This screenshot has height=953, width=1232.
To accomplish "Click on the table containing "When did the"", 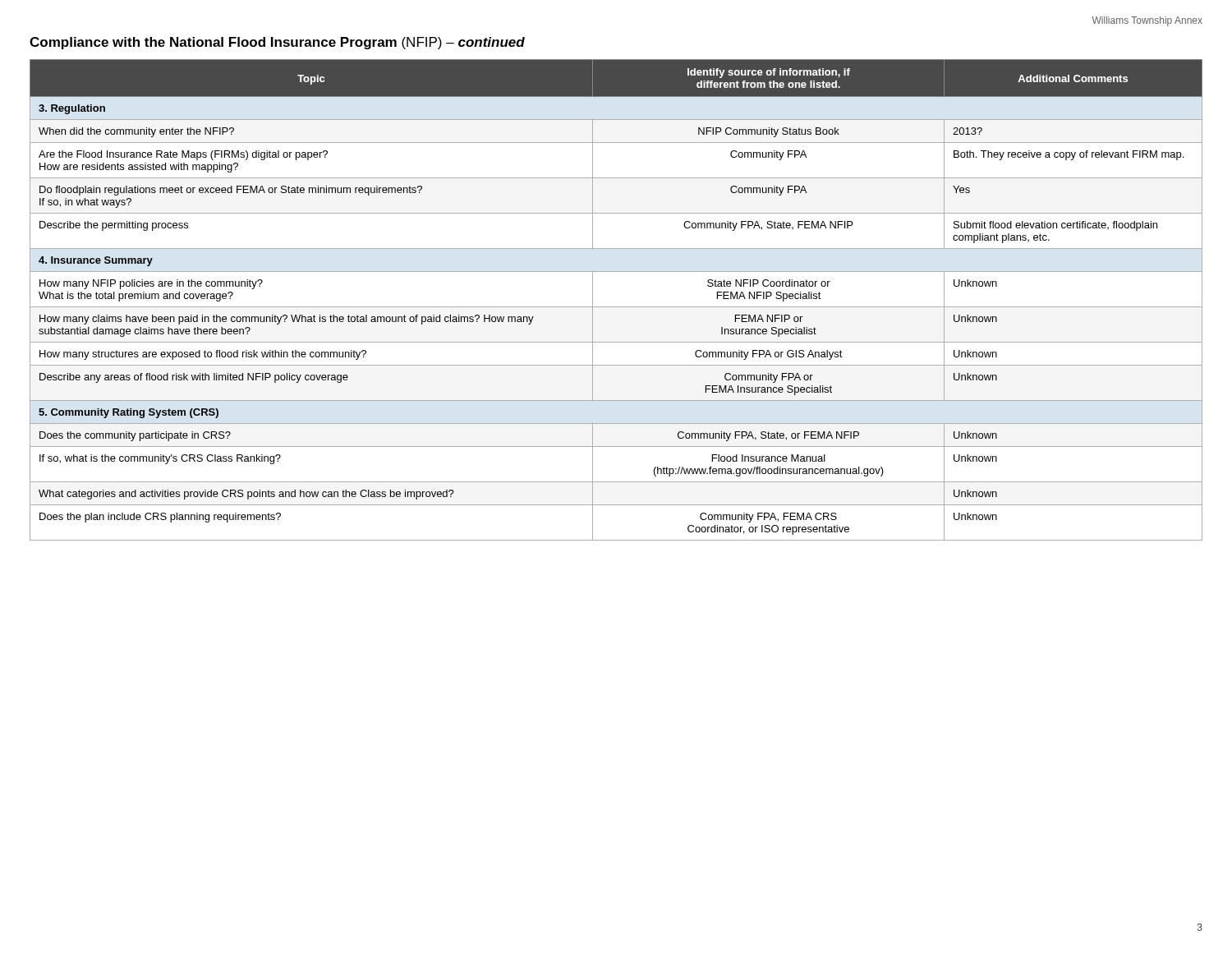I will pyautogui.click(x=616, y=308).
